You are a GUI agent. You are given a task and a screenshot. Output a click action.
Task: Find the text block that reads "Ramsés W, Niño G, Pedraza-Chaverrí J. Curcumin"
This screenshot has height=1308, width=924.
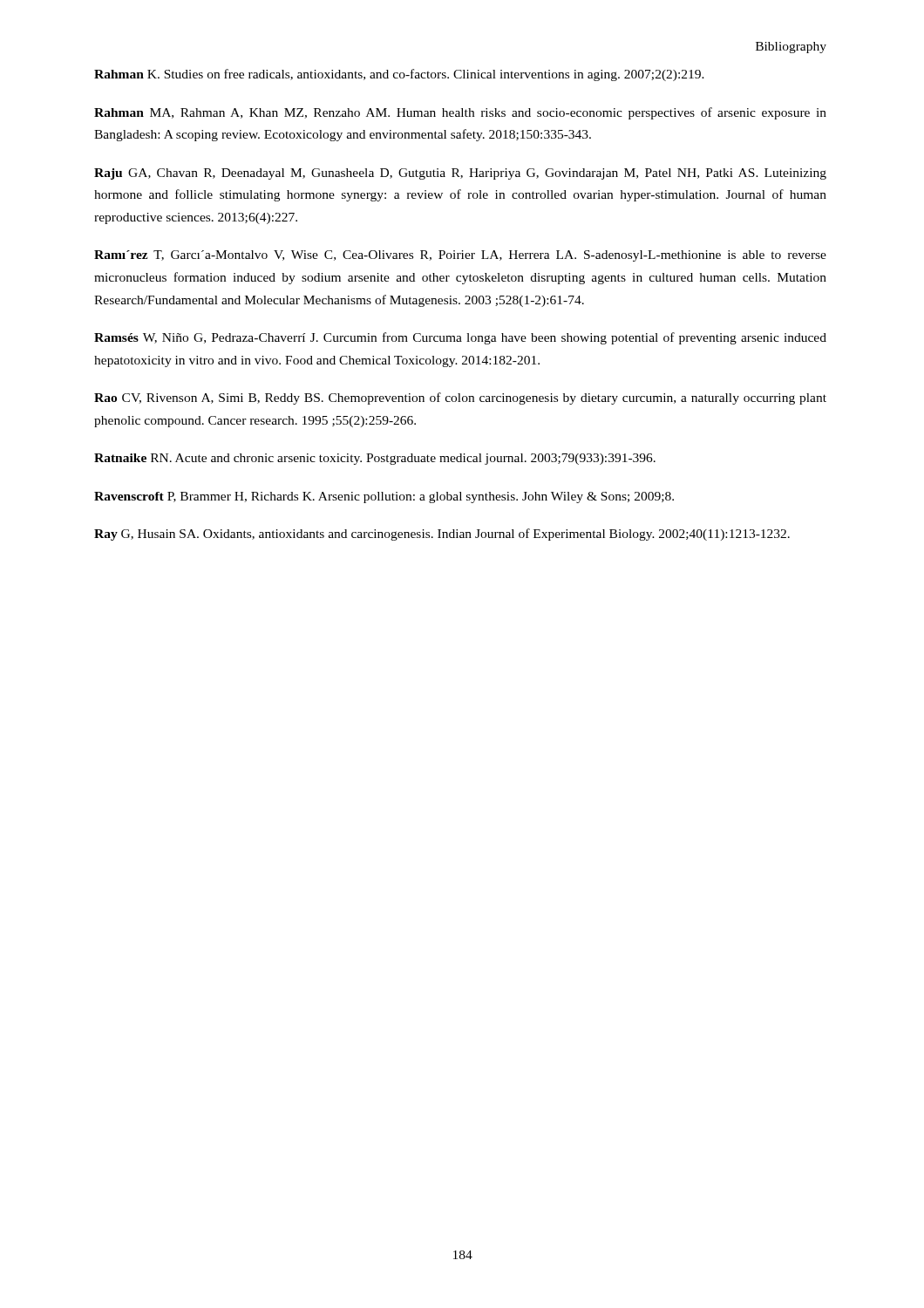tap(460, 348)
